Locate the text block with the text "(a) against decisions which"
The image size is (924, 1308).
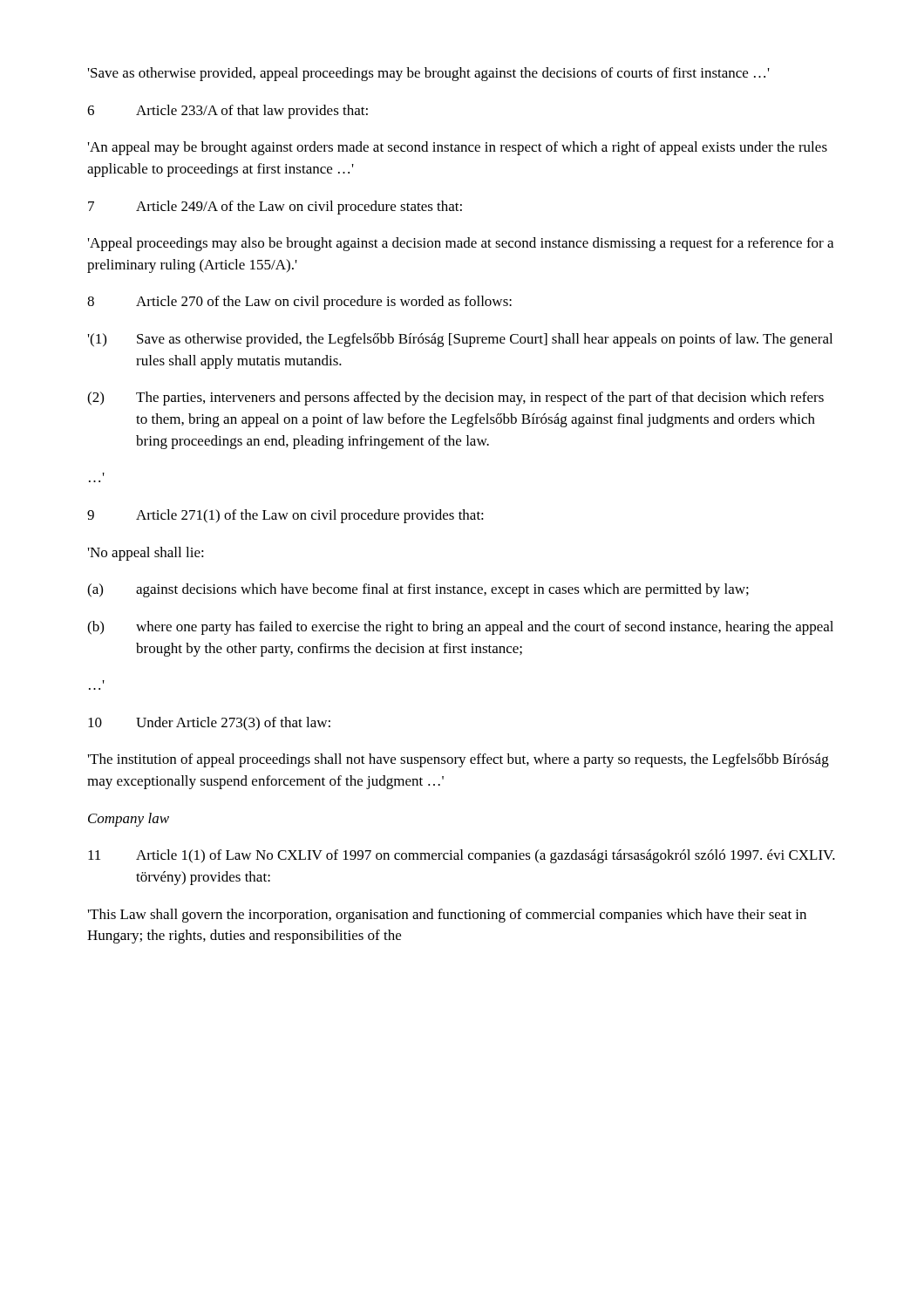pos(462,590)
